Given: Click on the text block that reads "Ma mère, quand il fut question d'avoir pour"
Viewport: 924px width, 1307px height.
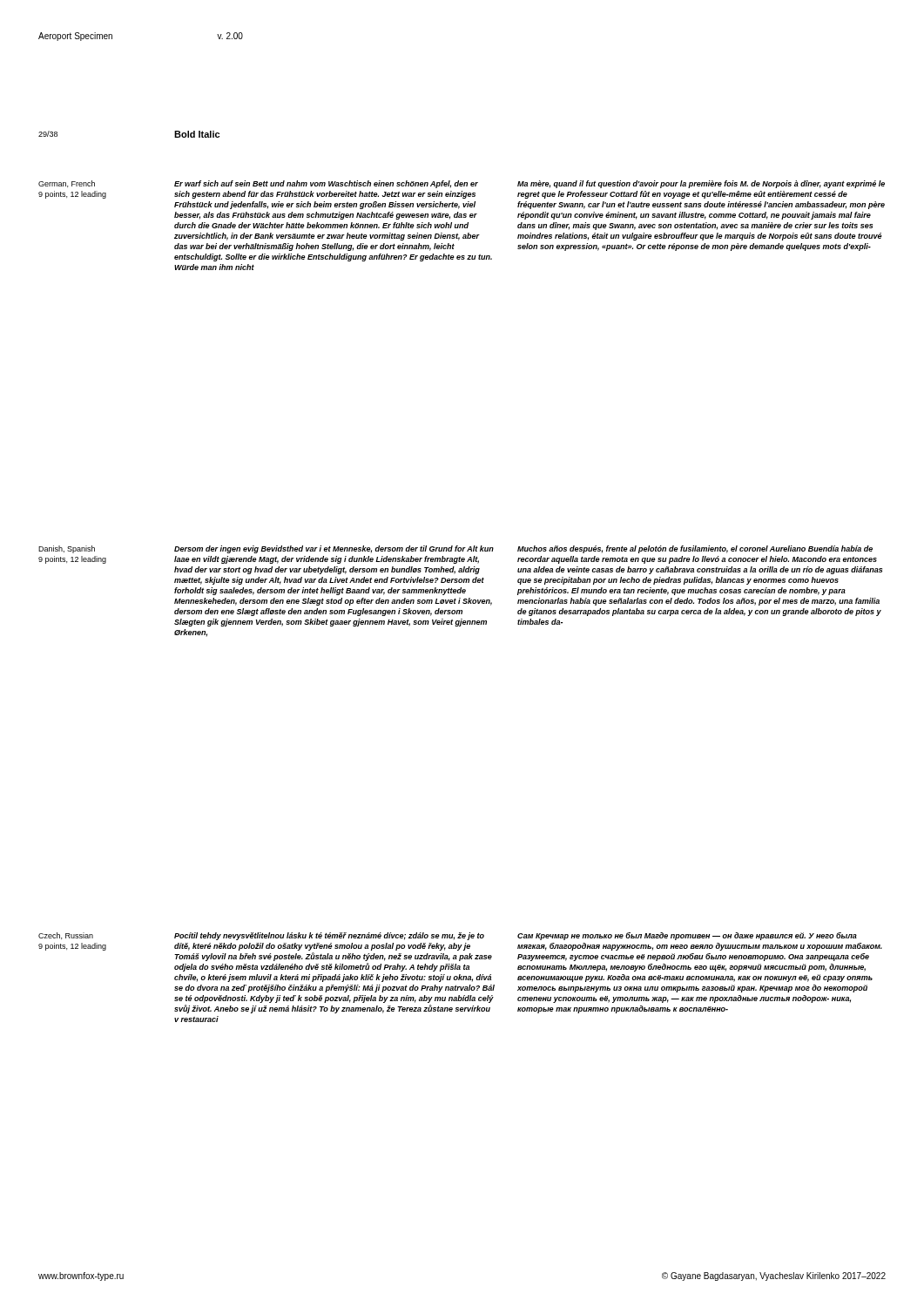Looking at the screenshot, I should (701, 215).
